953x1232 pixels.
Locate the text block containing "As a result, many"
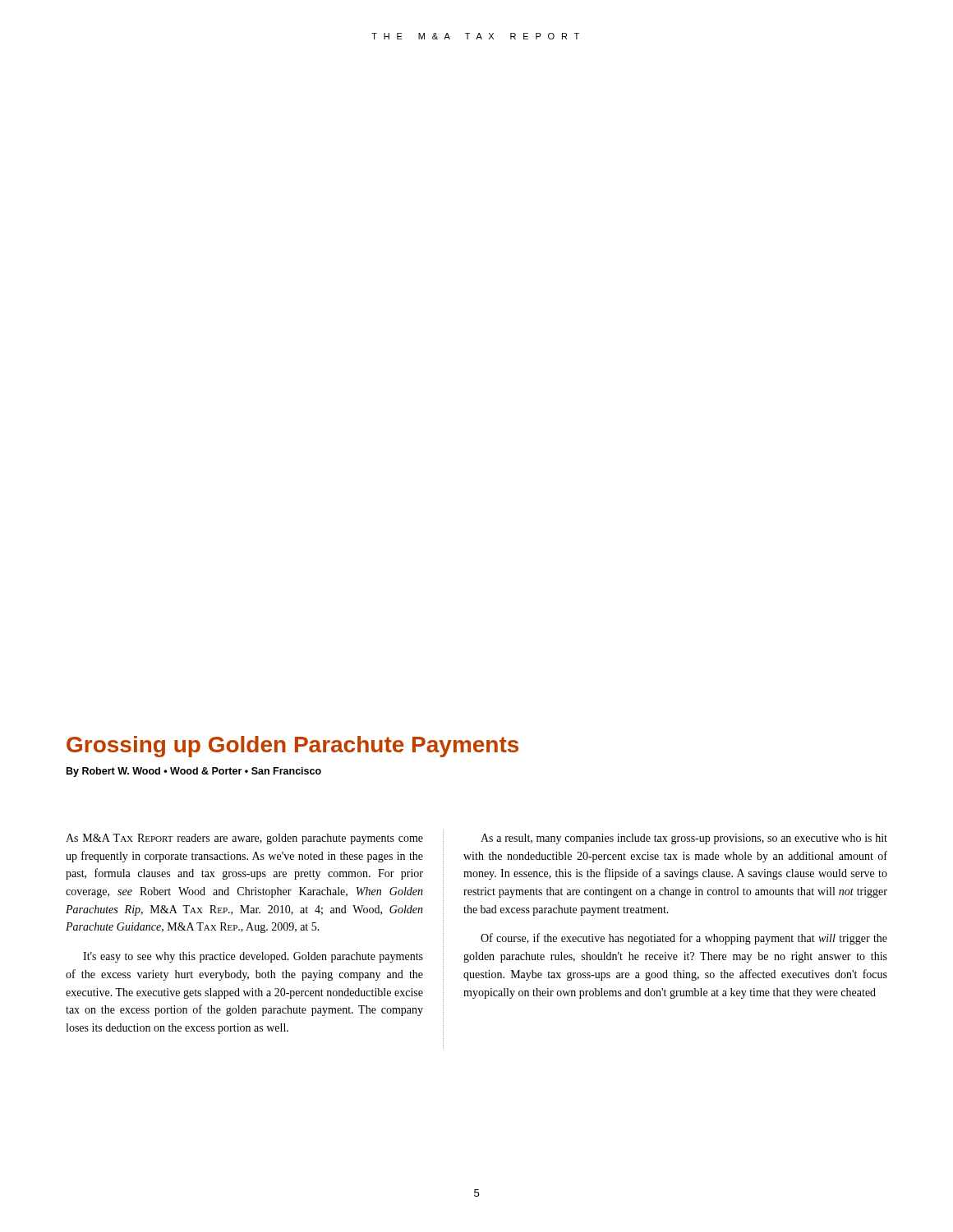(x=675, y=915)
